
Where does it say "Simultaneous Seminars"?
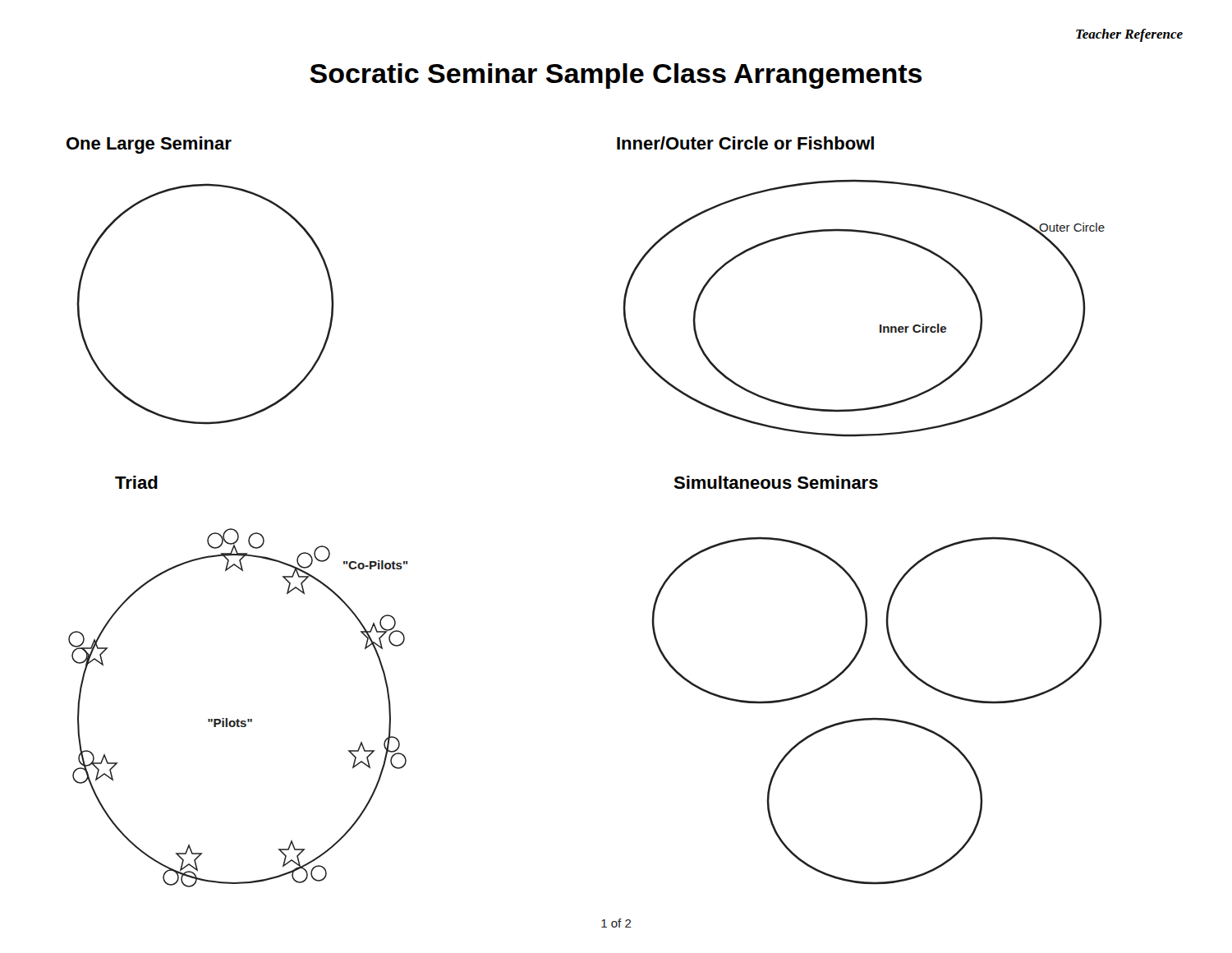[776, 483]
